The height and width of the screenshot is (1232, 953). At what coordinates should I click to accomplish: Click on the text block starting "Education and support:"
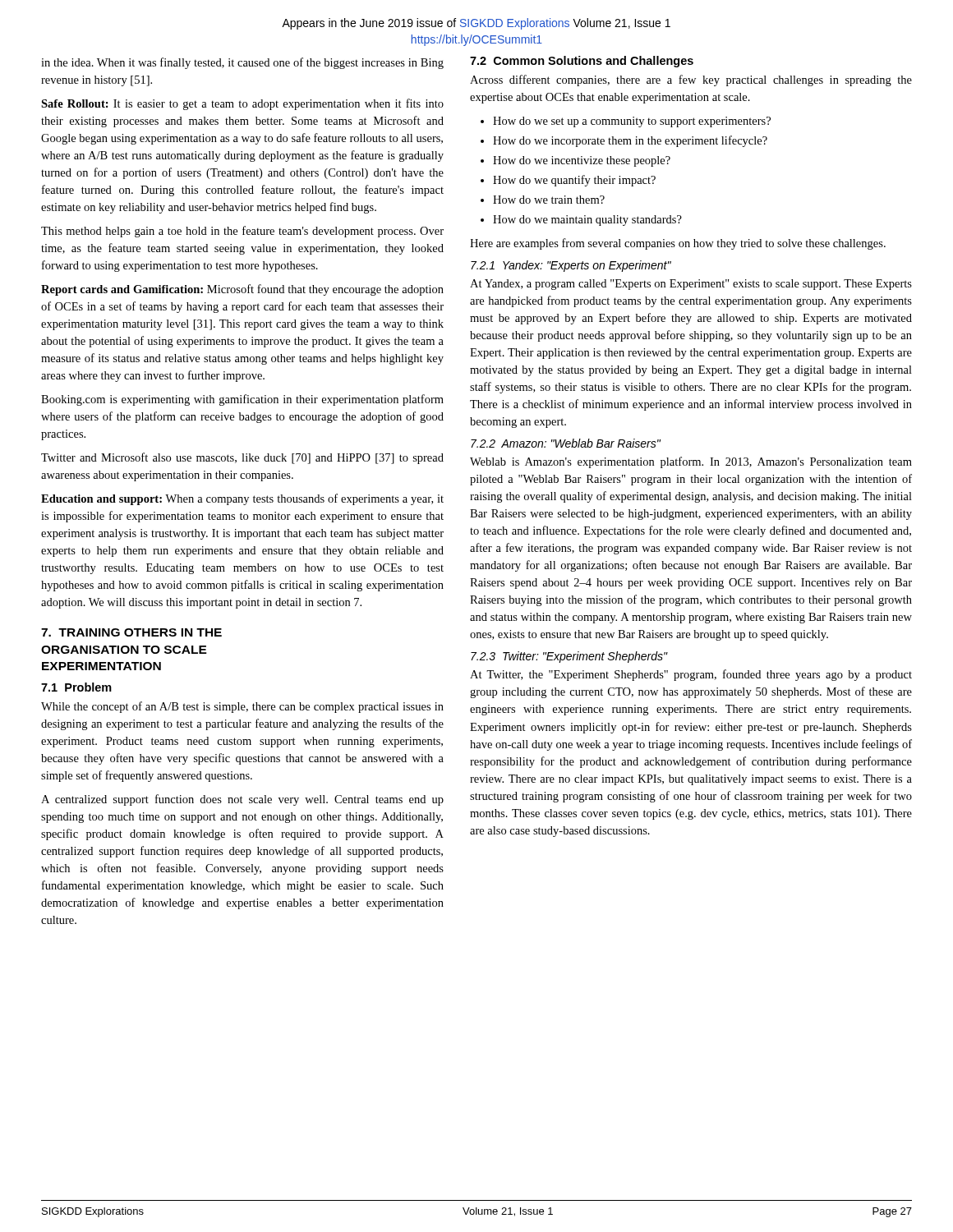click(242, 551)
